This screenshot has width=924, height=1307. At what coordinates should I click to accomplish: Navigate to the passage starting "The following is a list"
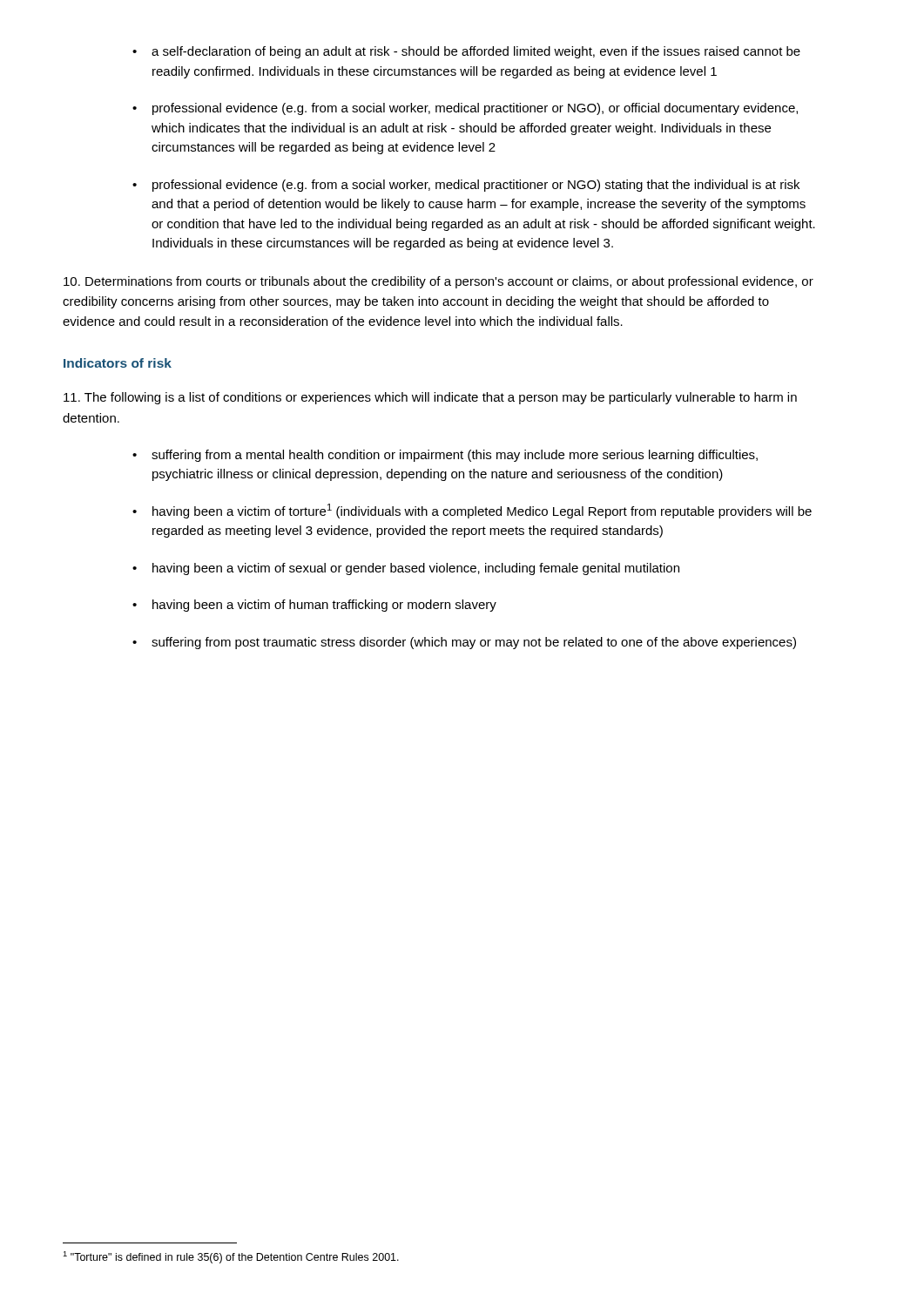pyautogui.click(x=430, y=407)
